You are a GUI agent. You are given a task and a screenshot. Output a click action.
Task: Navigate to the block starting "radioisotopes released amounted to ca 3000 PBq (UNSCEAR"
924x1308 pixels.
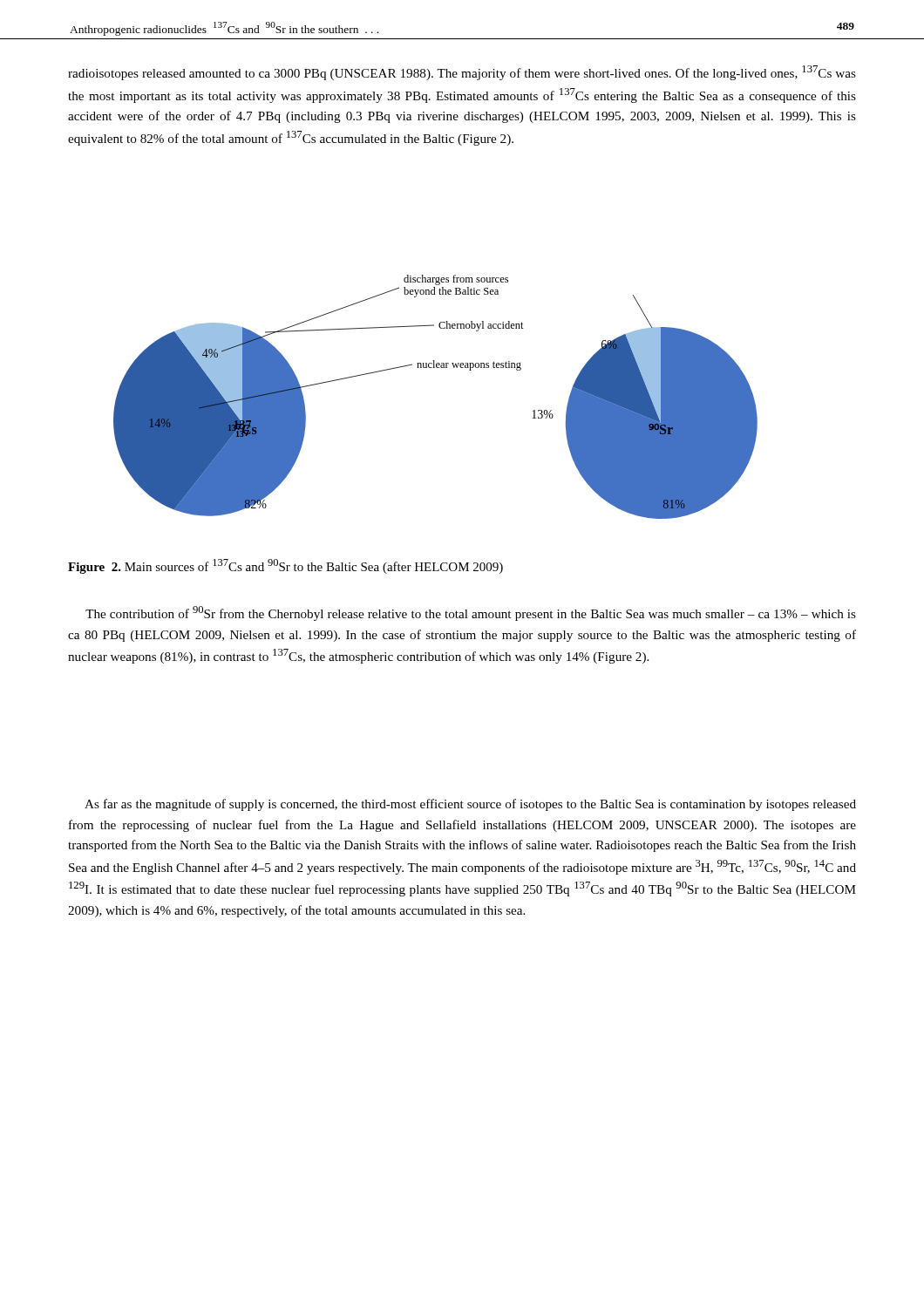pyautogui.click(x=462, y=104)
